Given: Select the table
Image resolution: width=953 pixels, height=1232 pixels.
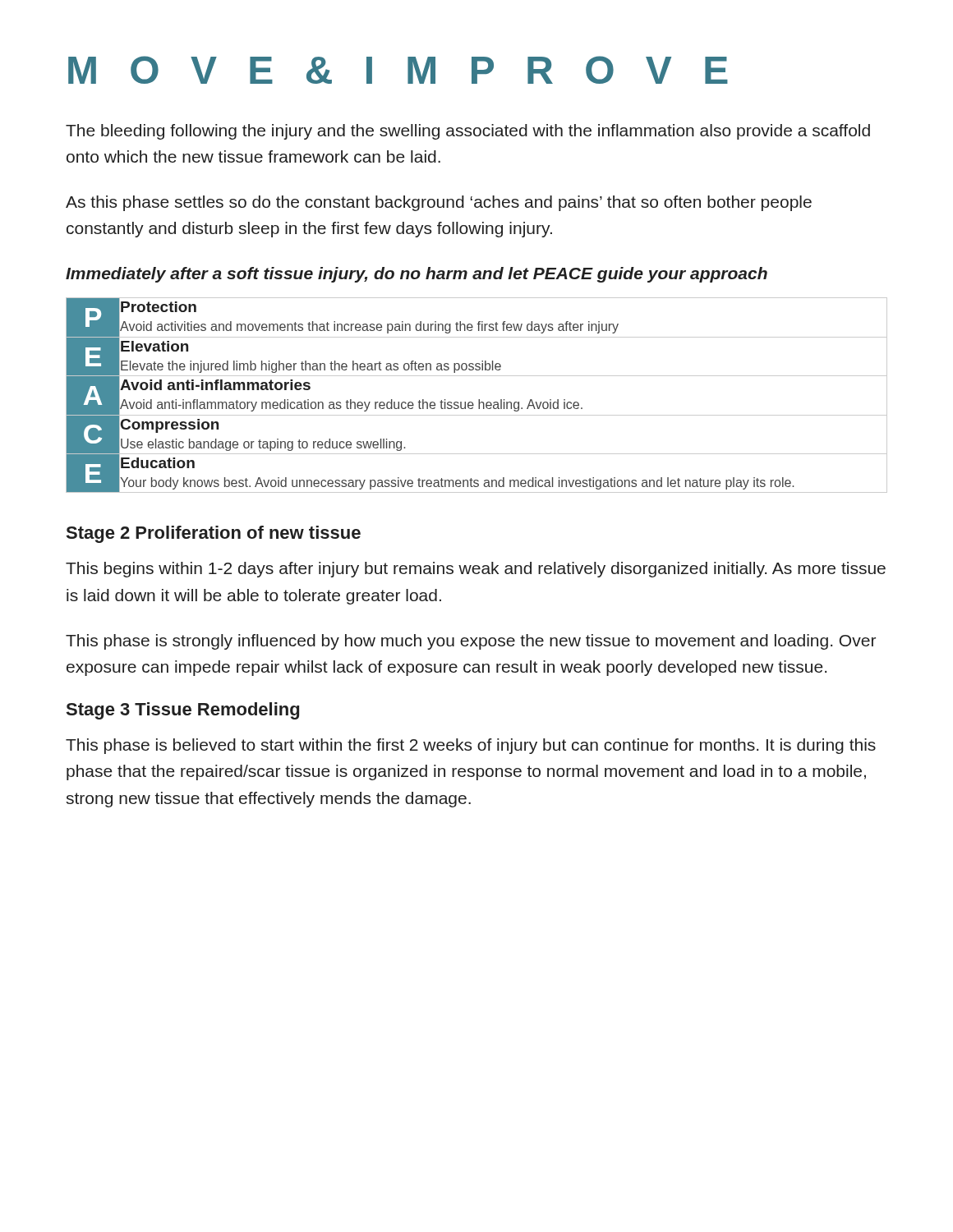Looking at the screenshot, I should coord(476,395).
